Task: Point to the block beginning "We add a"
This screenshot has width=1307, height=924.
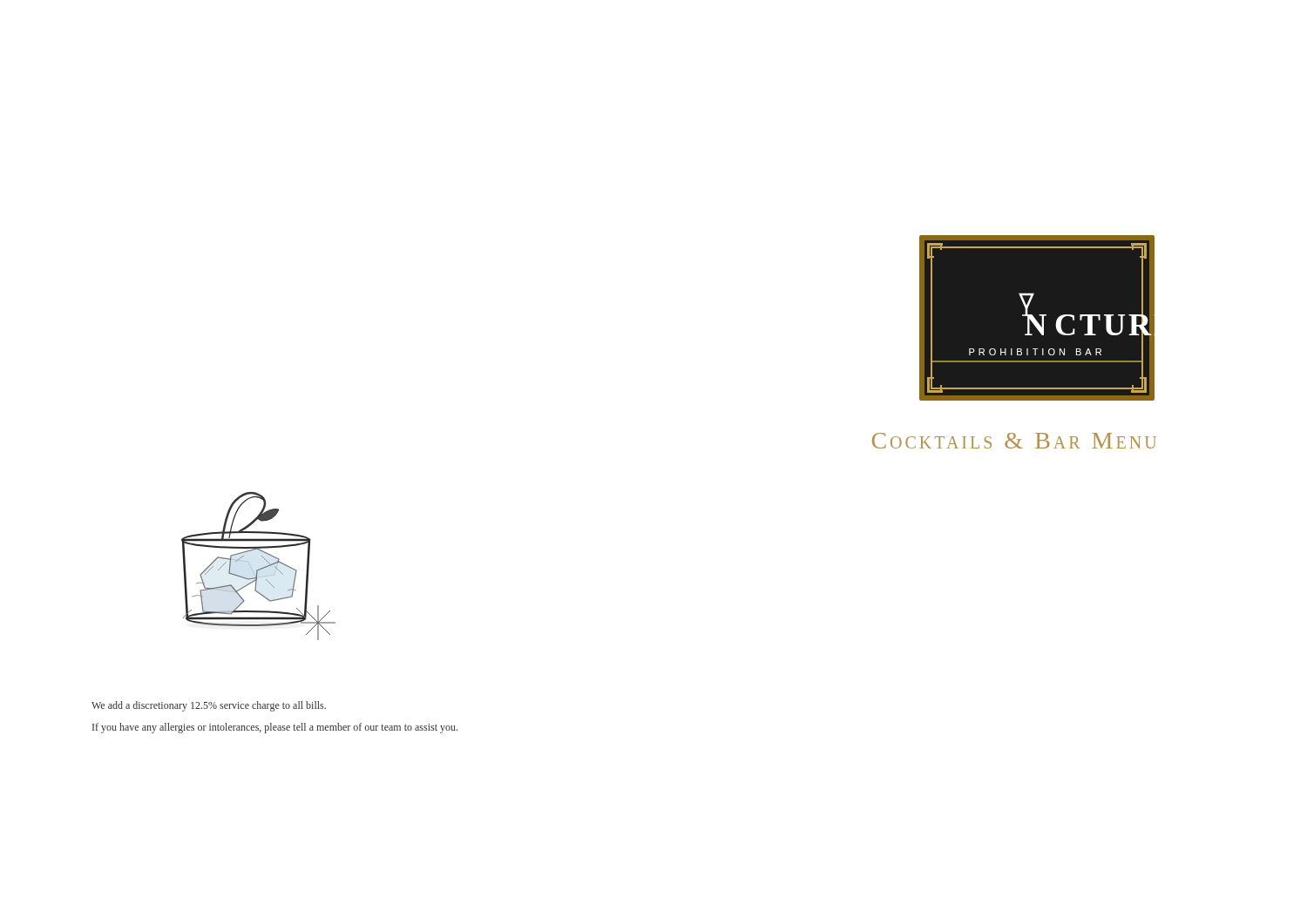Action: pyautogui.click(x=209, y=705)
